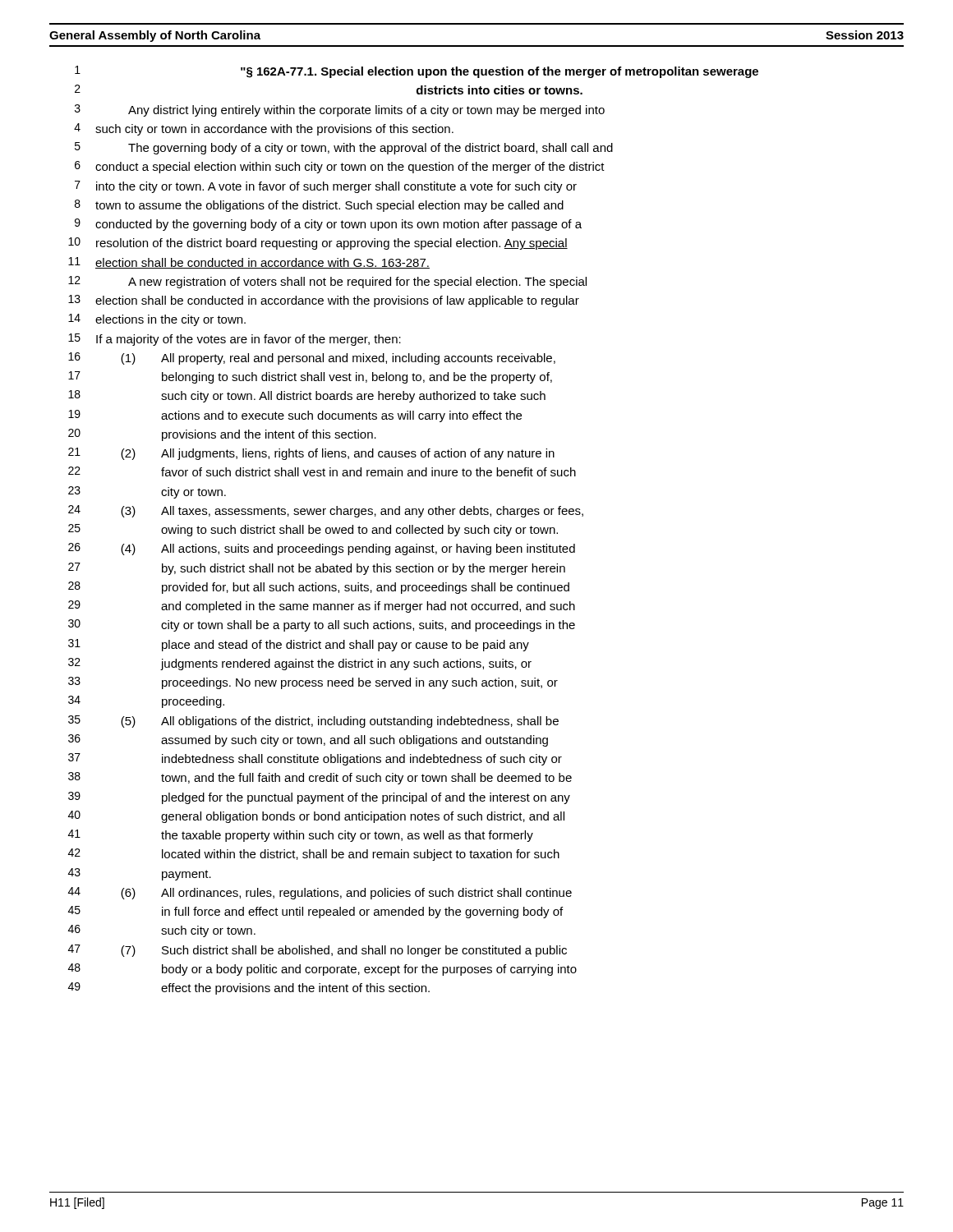Point to the text starting "12 A new registration"
The image size is (953, 1232).
[x=476, y=300]
